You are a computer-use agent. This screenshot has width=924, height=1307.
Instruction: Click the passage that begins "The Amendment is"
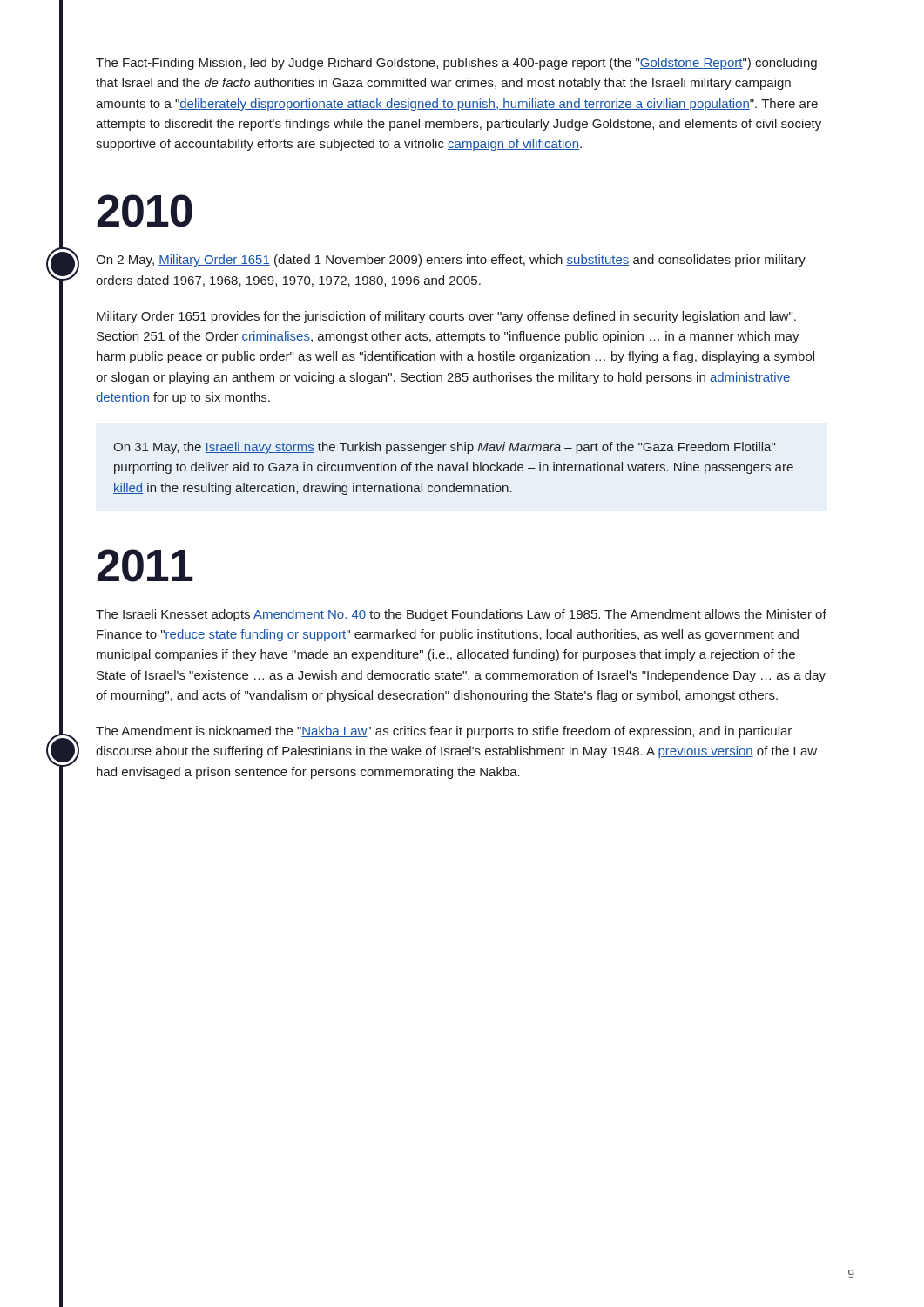tap(456, 751)
